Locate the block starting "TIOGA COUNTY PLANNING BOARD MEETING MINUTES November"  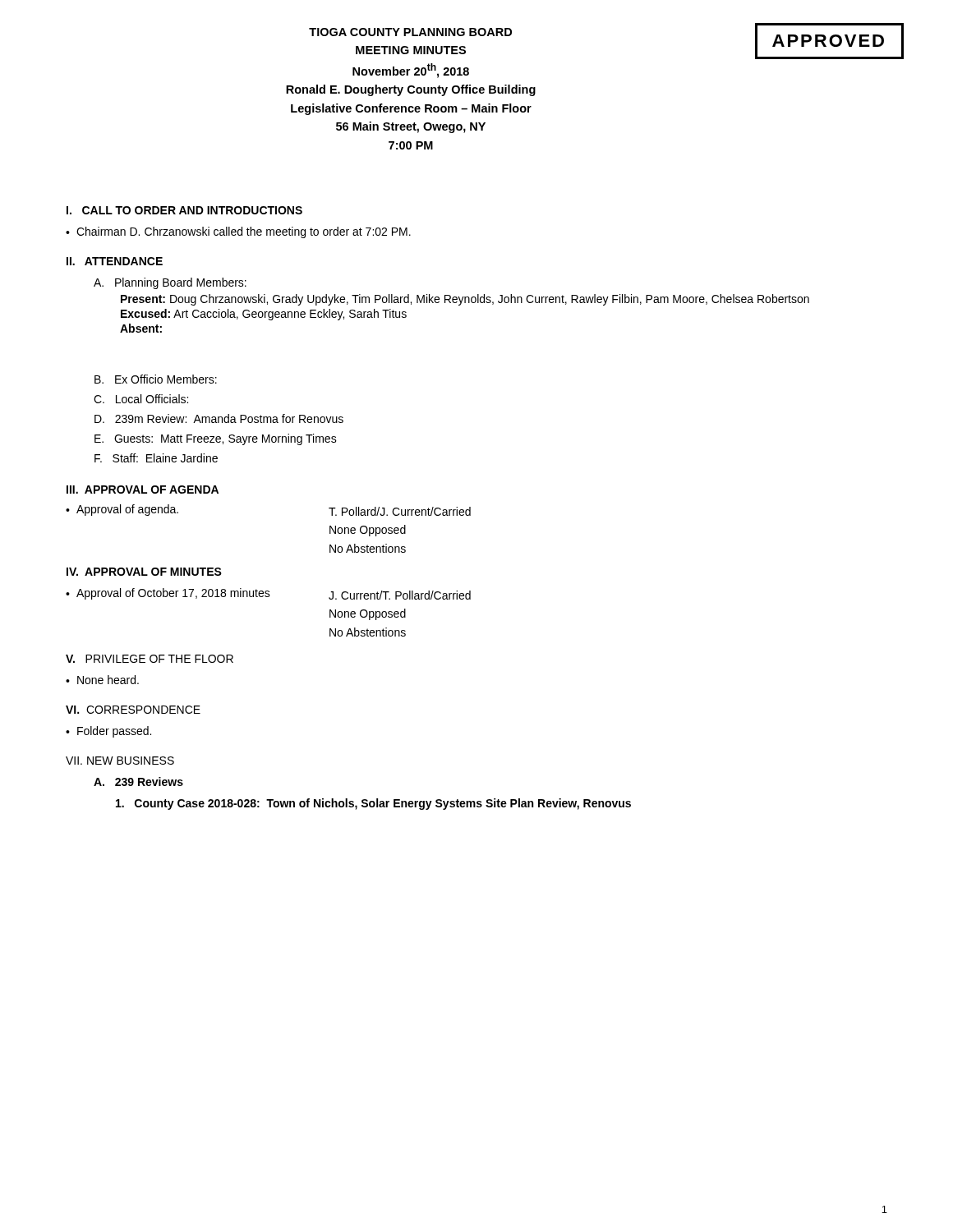click(411, 89)
